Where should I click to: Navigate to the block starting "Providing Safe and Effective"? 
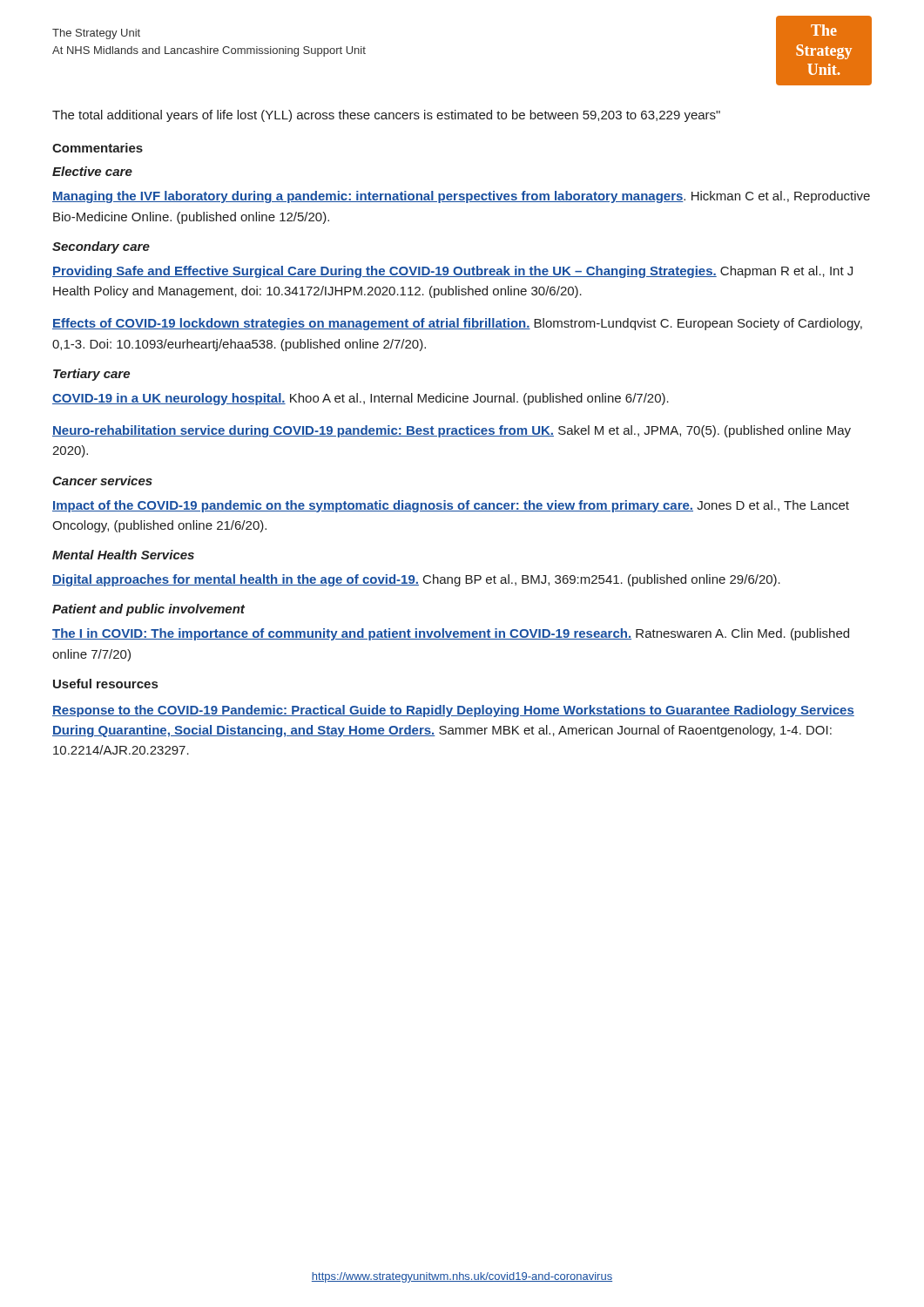click(453, 280)
